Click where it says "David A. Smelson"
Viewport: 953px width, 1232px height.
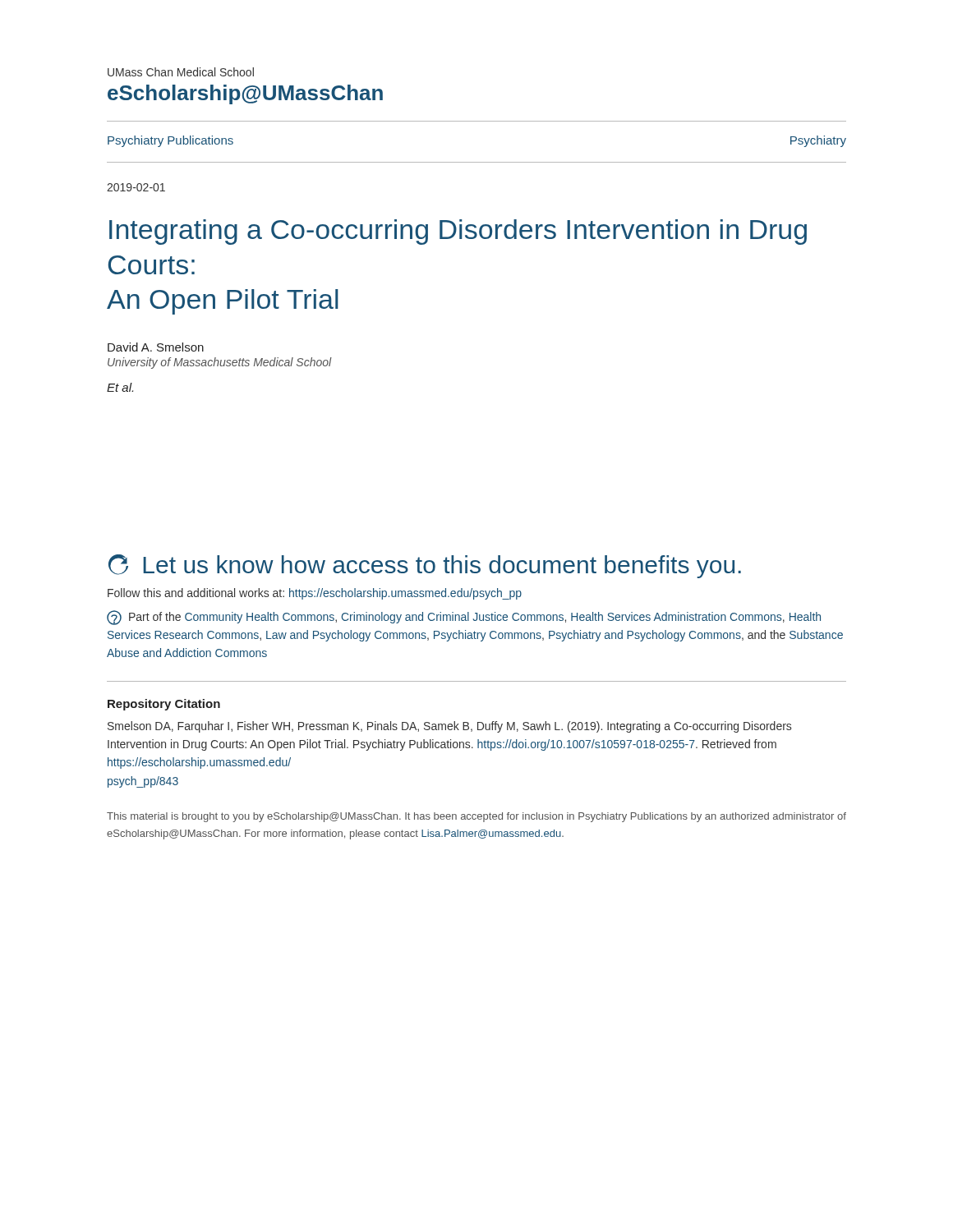click(x=155, y=347)
